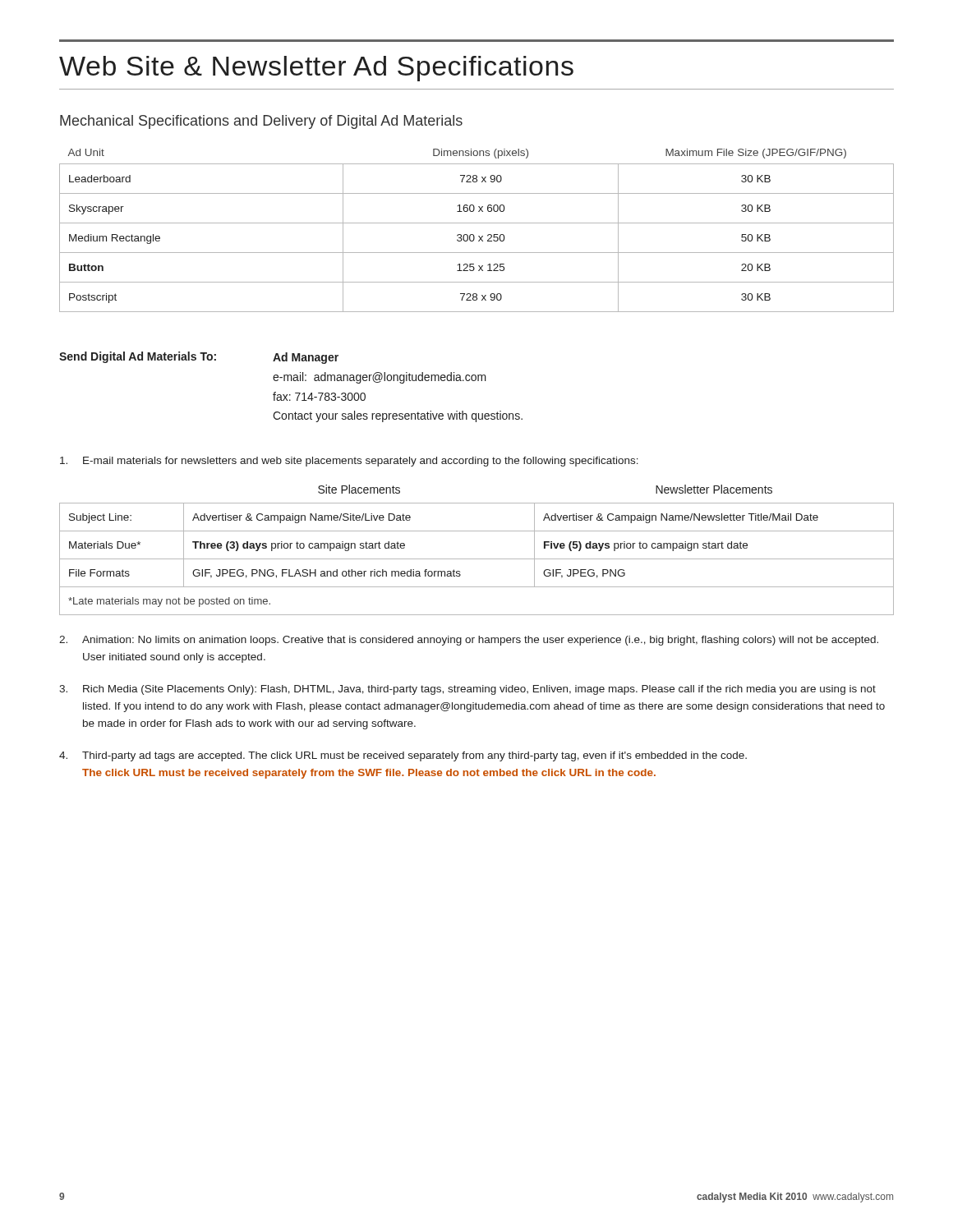Where is the section header that starts "Mechanical Specifications and"?
Image resolution: width=953 pixels, height=1232 pixels.
click(261, 122)
